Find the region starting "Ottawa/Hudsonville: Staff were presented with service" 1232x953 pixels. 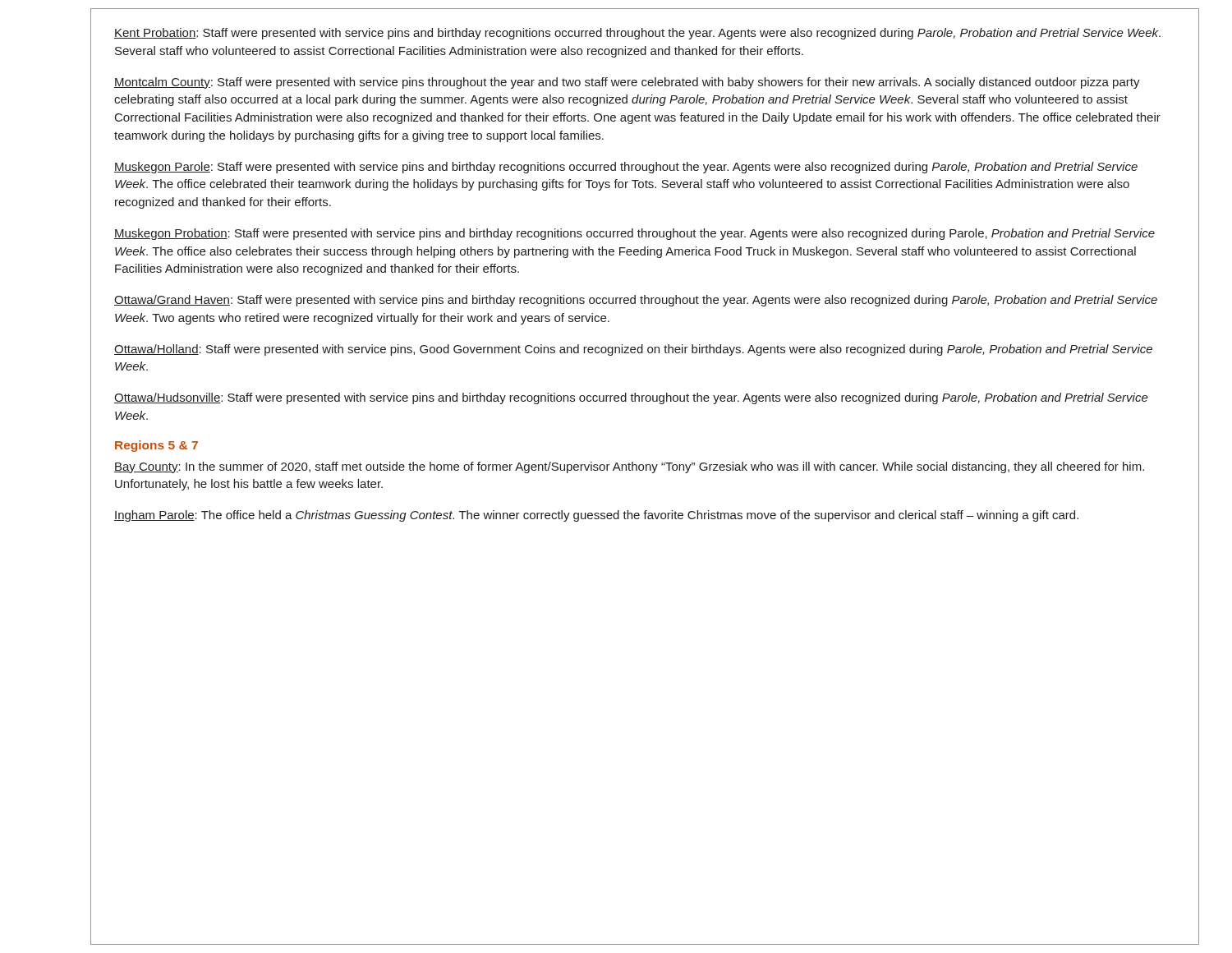pyautogui.click(x=631, y=406)
